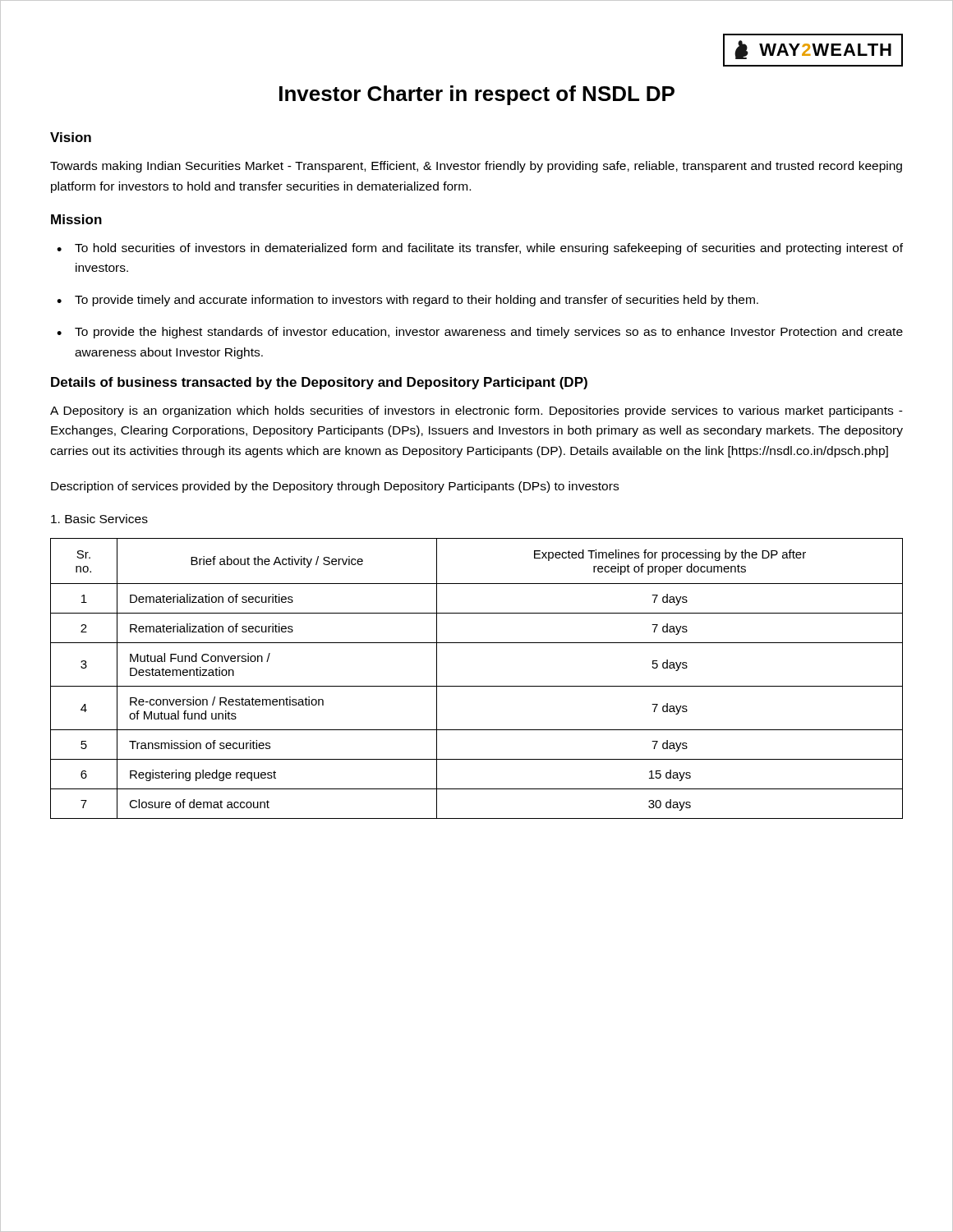Locate the text starting "Basic Services"

99,518
